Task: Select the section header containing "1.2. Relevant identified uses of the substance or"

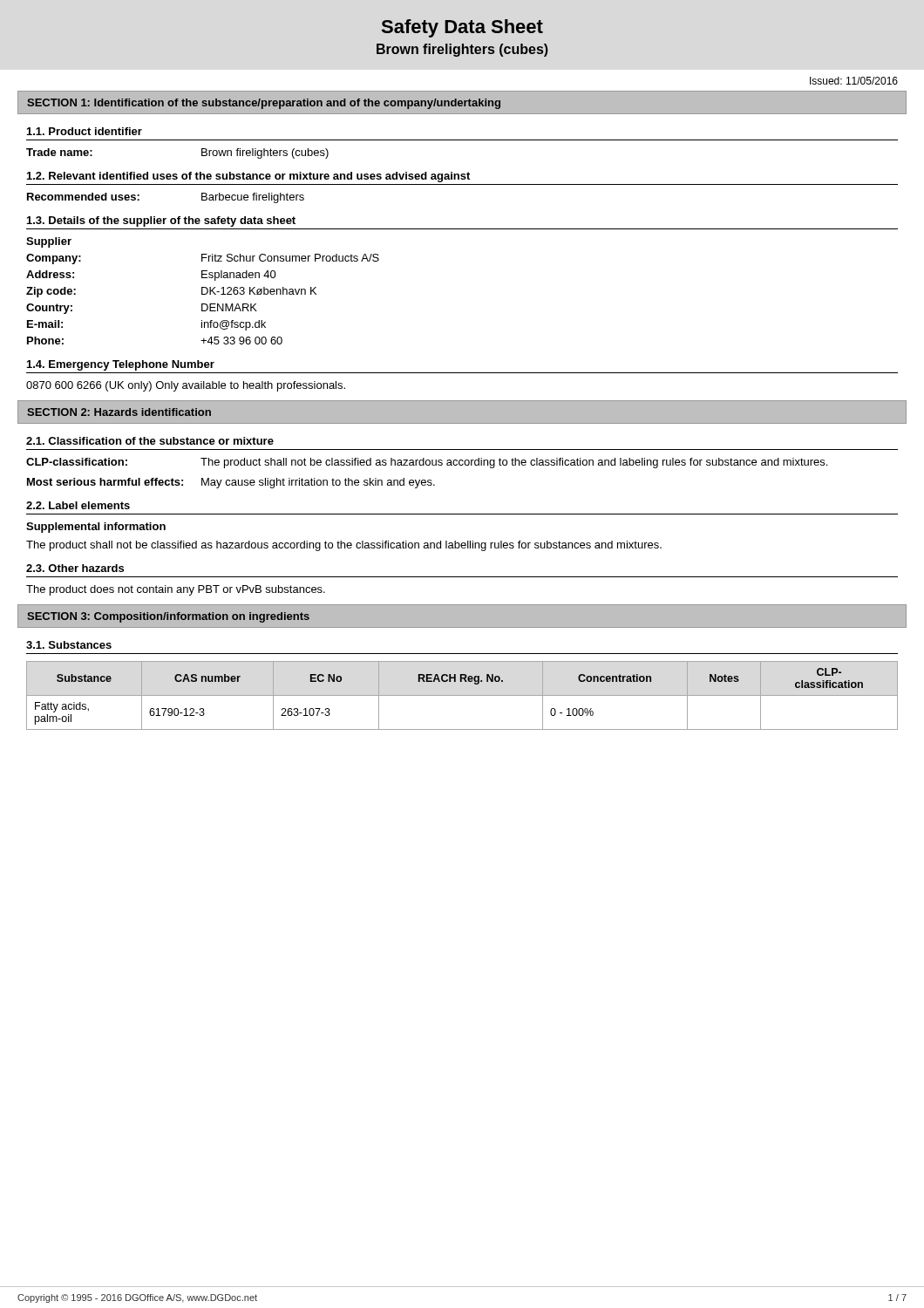Action: point(248,176)
